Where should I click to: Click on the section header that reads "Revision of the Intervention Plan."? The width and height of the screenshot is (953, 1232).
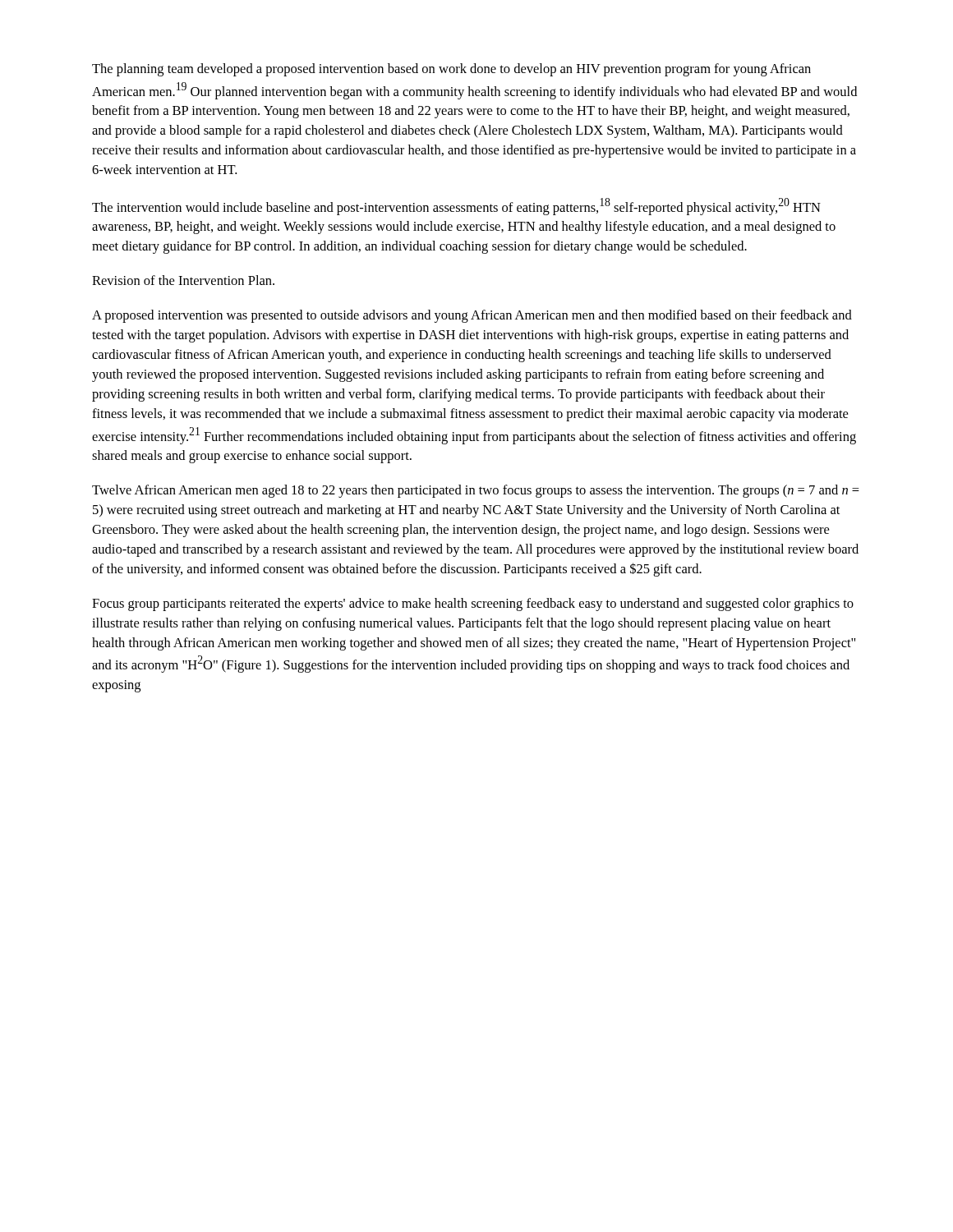coord(184,281)
